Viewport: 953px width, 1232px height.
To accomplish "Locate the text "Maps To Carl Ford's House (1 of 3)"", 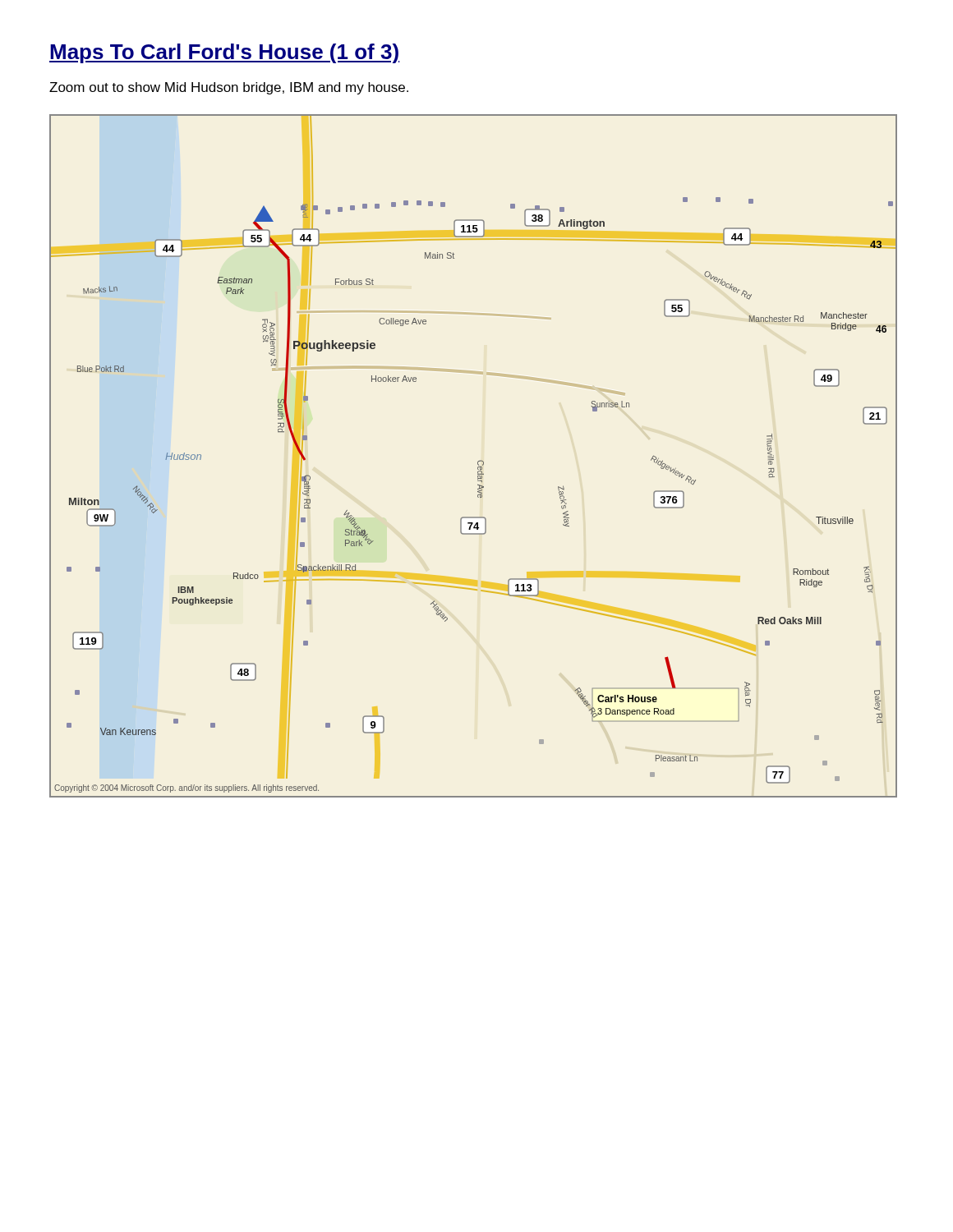I will [224, 52].
